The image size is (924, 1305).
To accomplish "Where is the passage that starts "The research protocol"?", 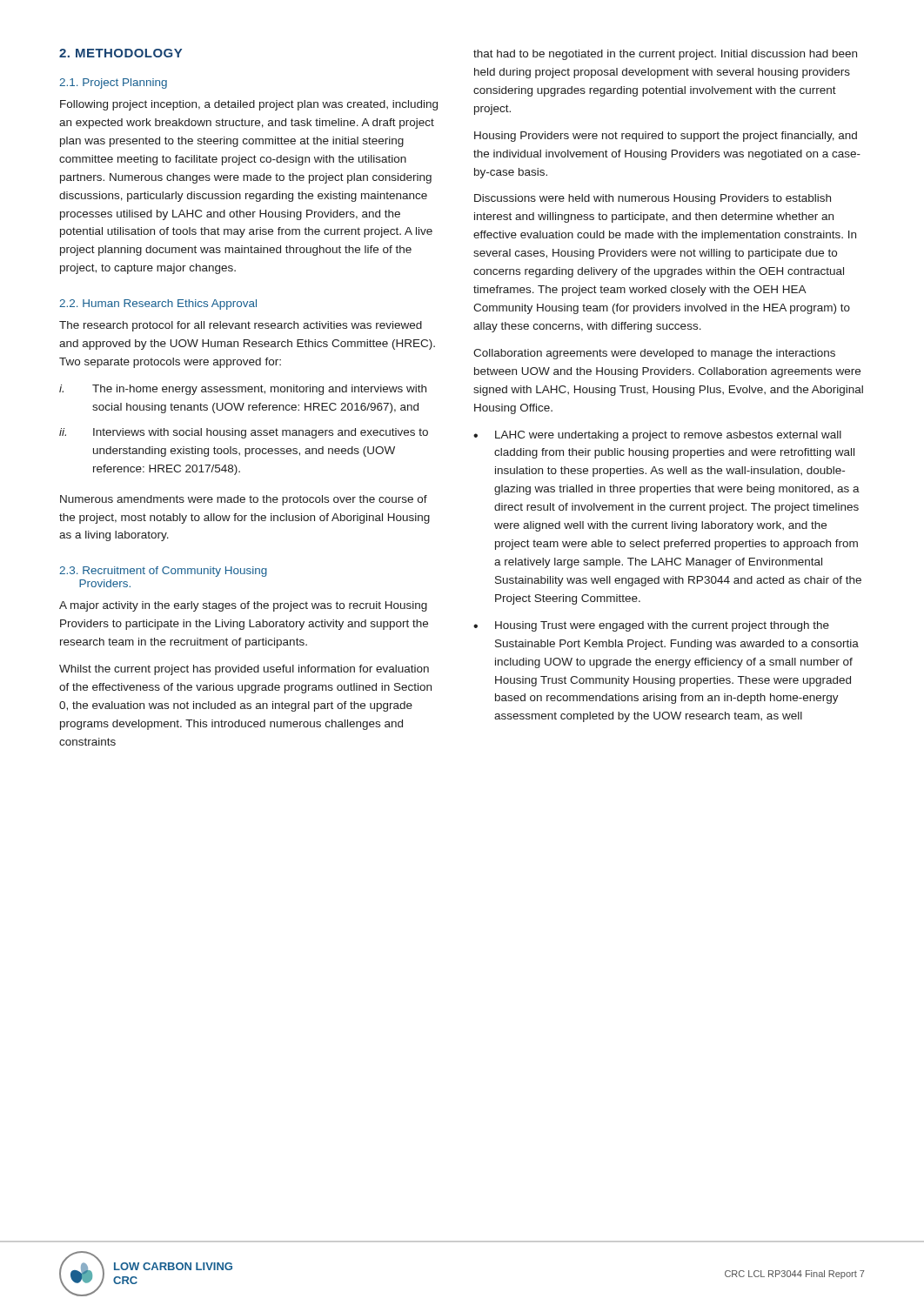I will click(251, 344).
